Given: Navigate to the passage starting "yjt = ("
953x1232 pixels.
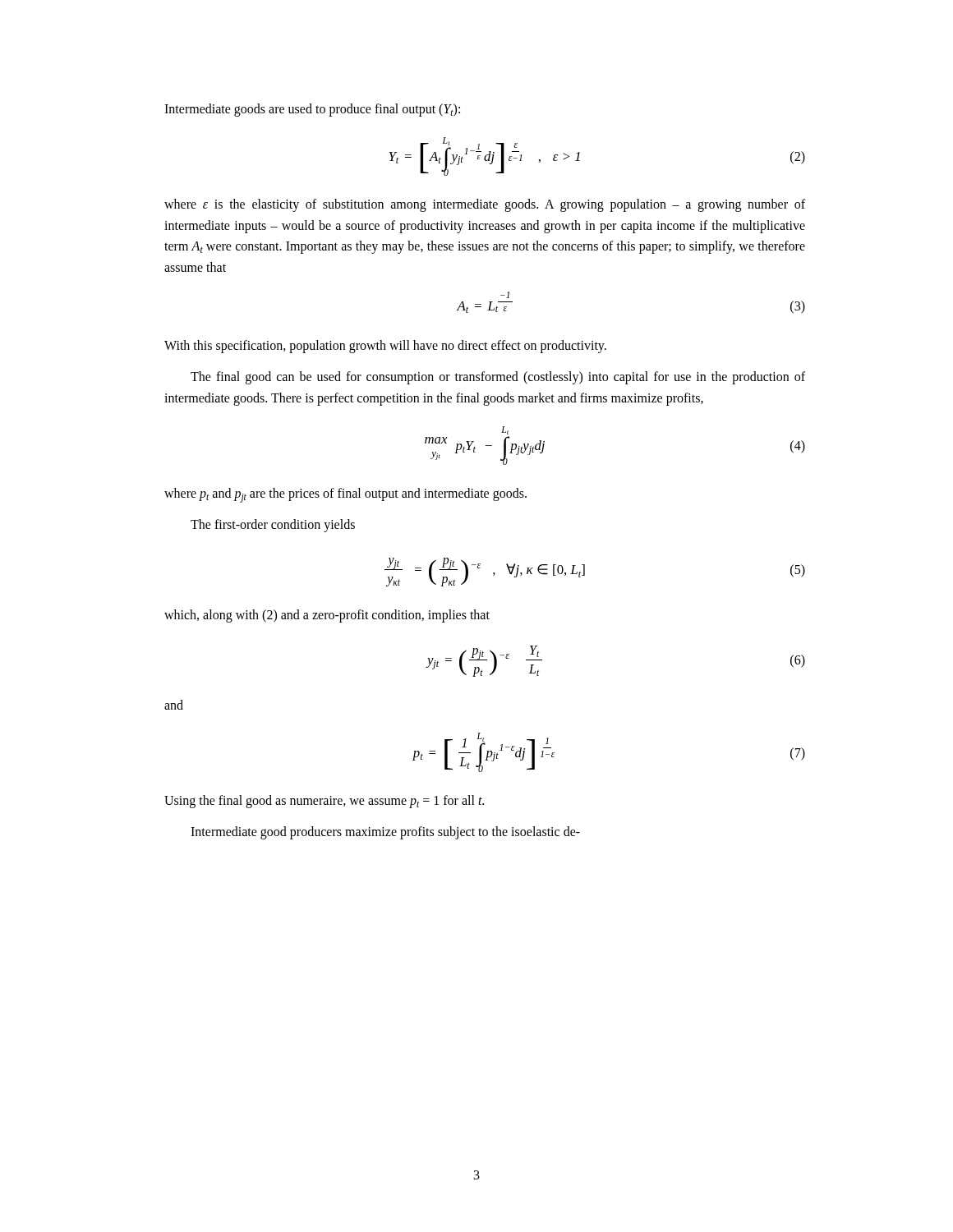Looking at the screenshot, I should click(478, 660).
